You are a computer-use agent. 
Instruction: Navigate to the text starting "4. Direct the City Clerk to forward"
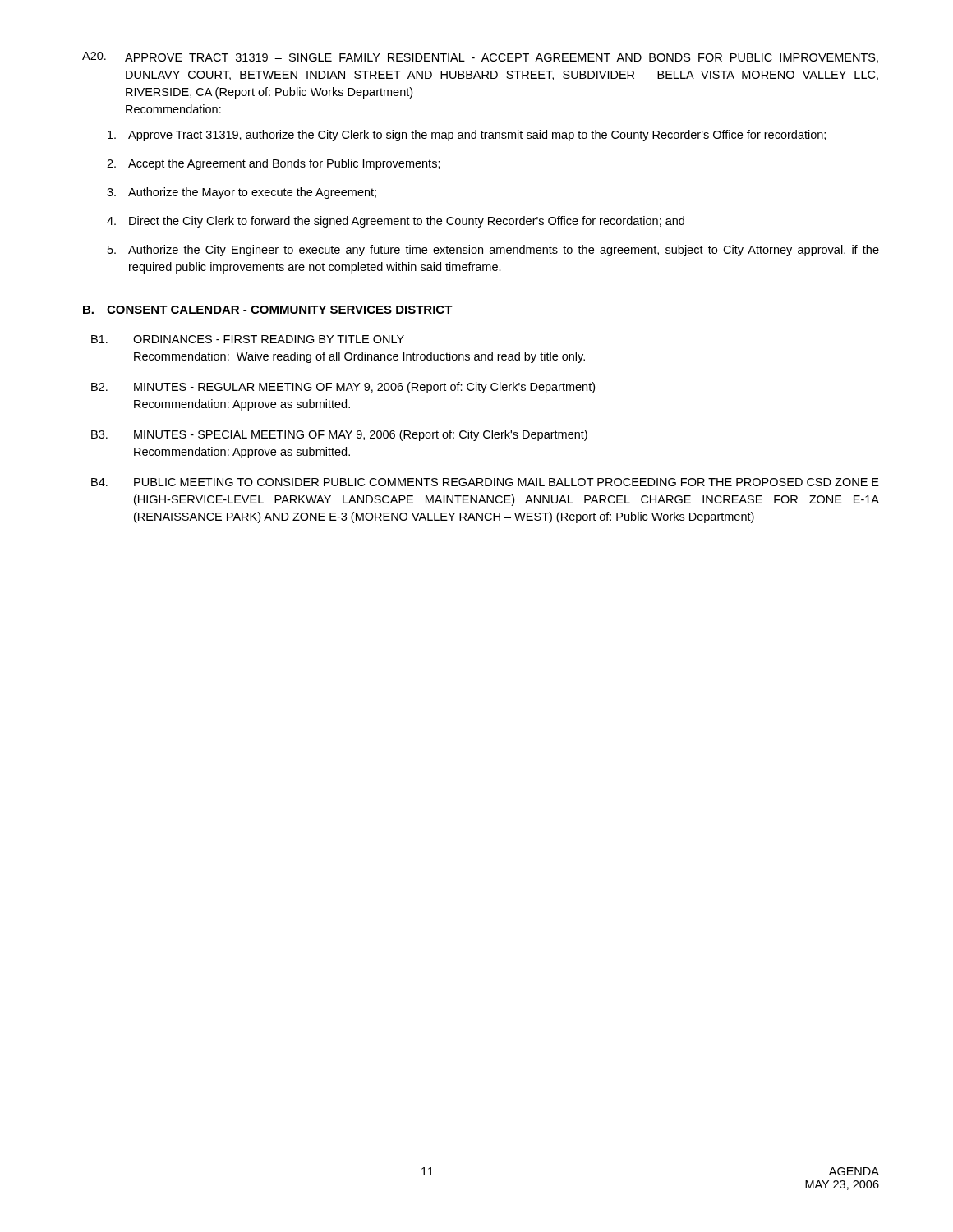click(x=493, y=221)
